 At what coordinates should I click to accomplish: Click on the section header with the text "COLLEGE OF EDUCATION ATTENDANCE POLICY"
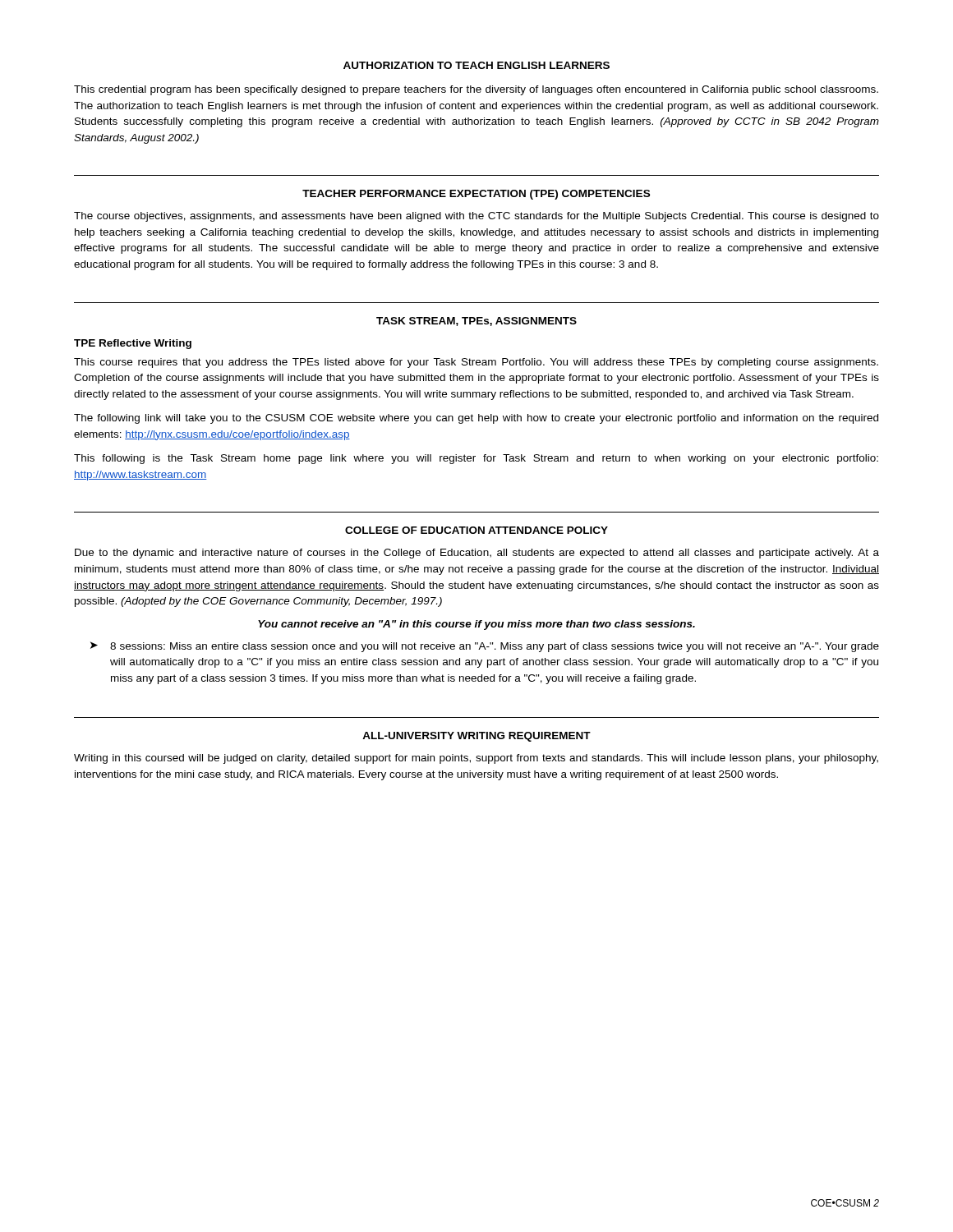476,530
